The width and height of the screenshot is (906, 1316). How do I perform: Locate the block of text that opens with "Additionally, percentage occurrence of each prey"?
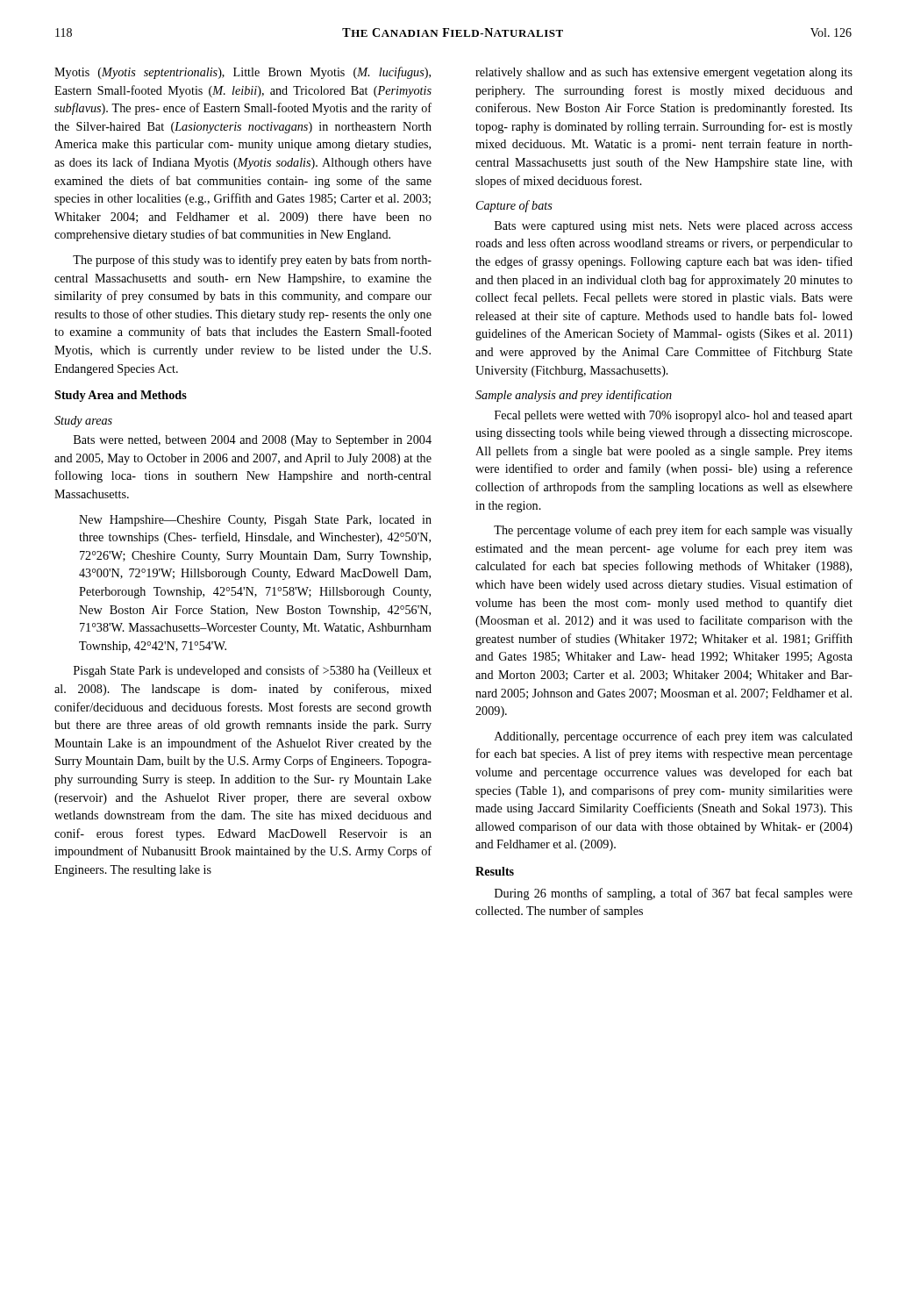(x=664, y=790)
